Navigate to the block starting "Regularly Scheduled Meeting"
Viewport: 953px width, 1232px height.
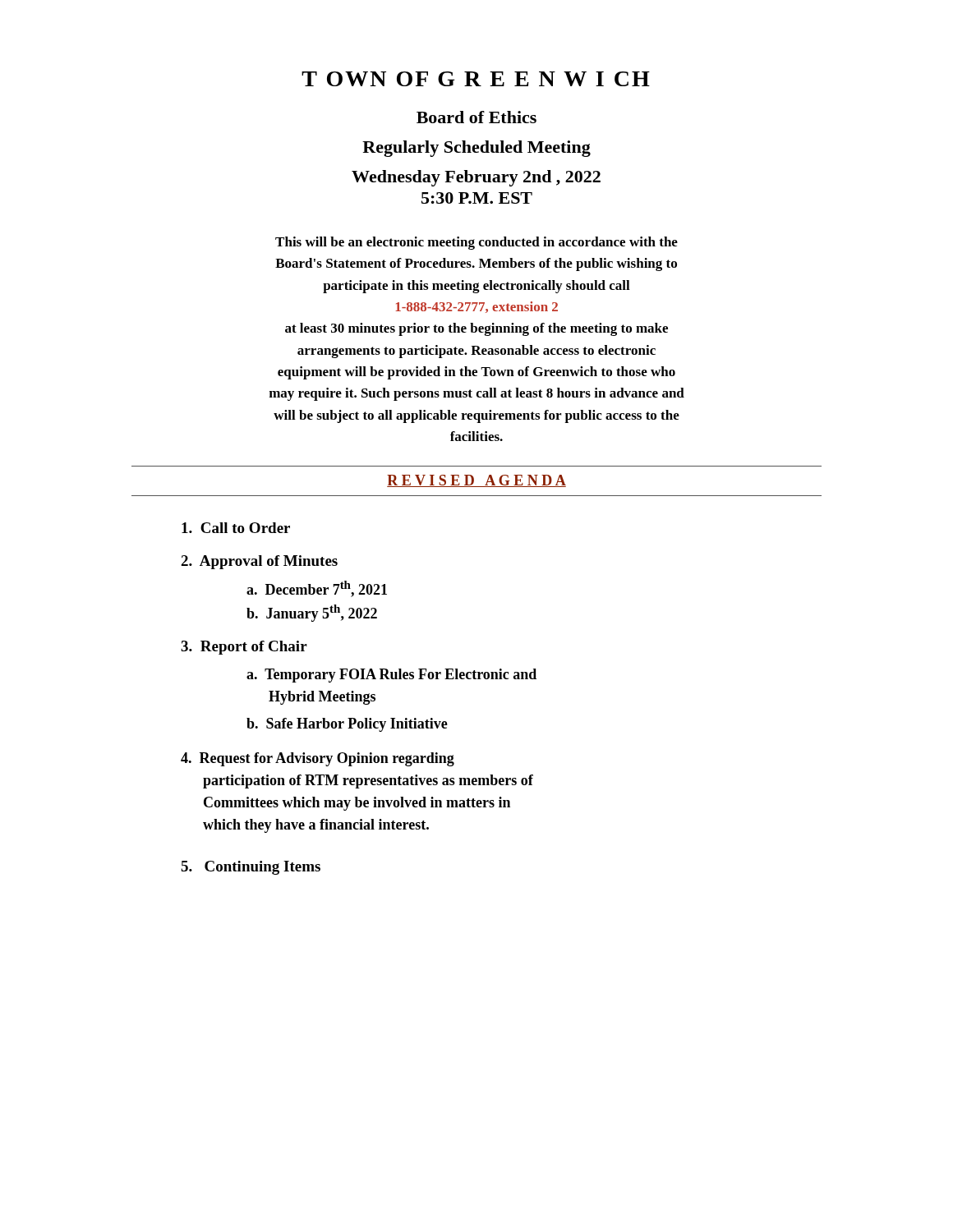click(476, 147)
